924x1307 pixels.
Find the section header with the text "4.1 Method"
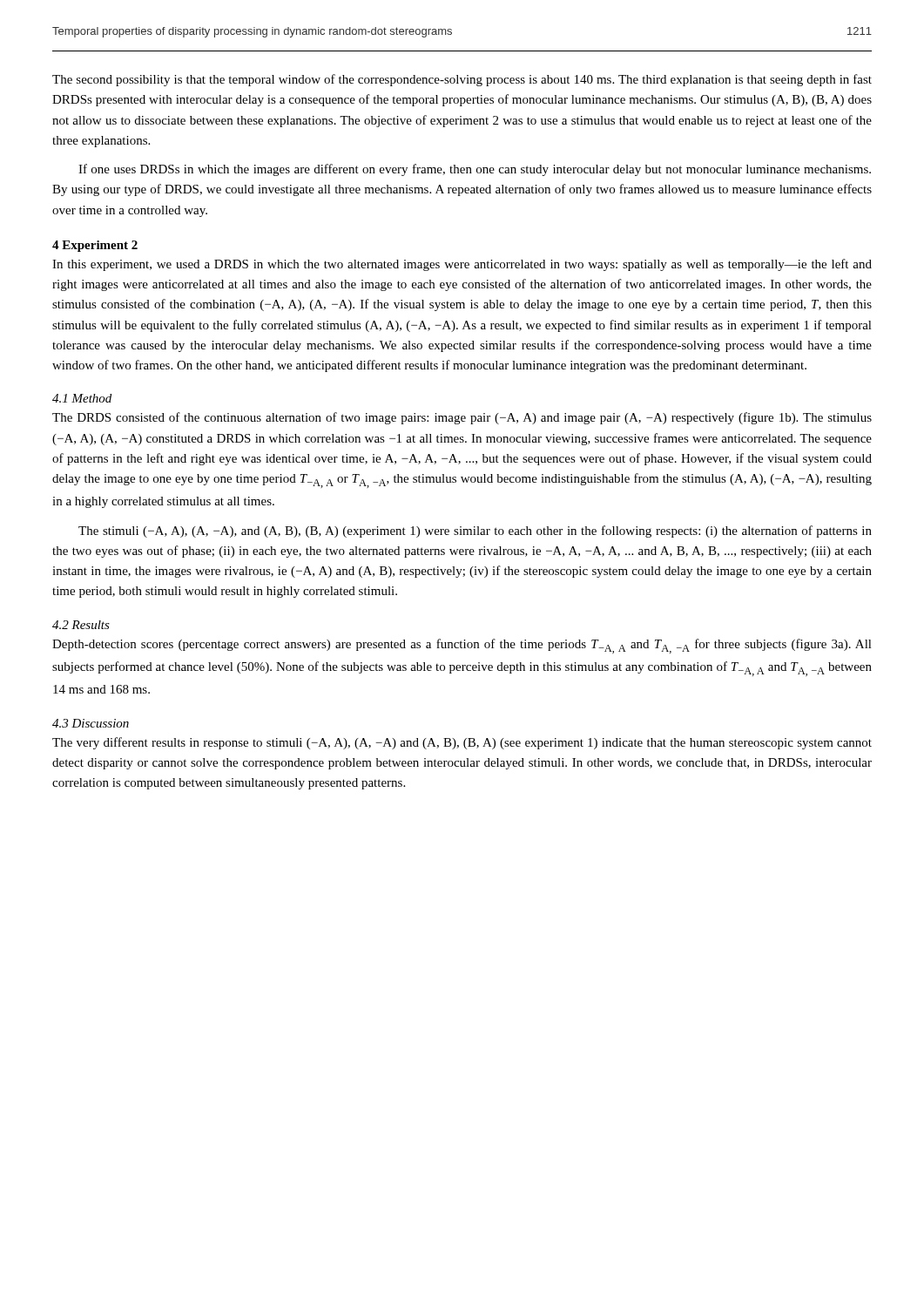click(82, 398)
